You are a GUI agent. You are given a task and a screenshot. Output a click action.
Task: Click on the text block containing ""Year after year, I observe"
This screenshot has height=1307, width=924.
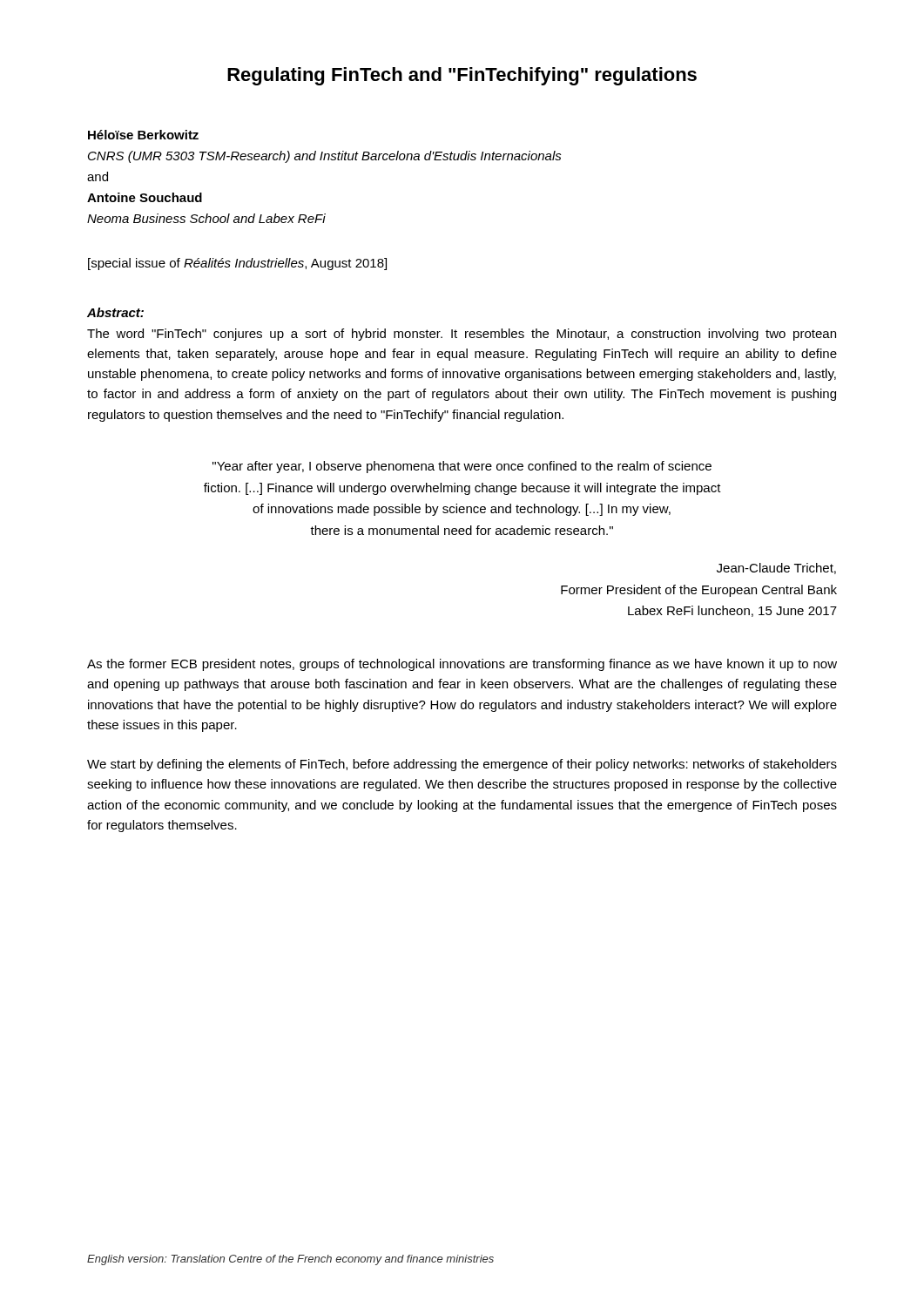pyautogui.click(x=462, y=539)
